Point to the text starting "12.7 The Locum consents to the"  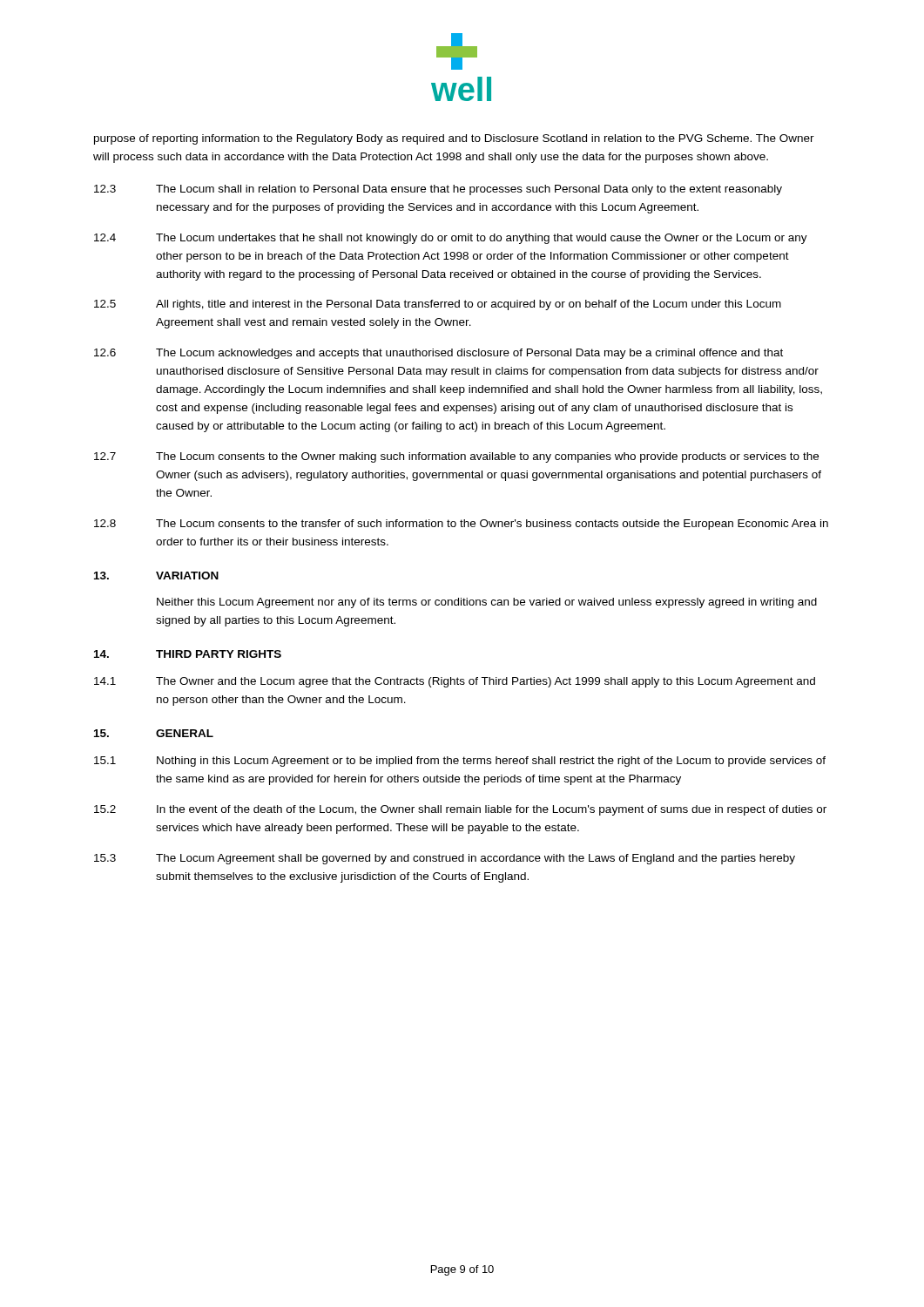click(x=462, y=475)
